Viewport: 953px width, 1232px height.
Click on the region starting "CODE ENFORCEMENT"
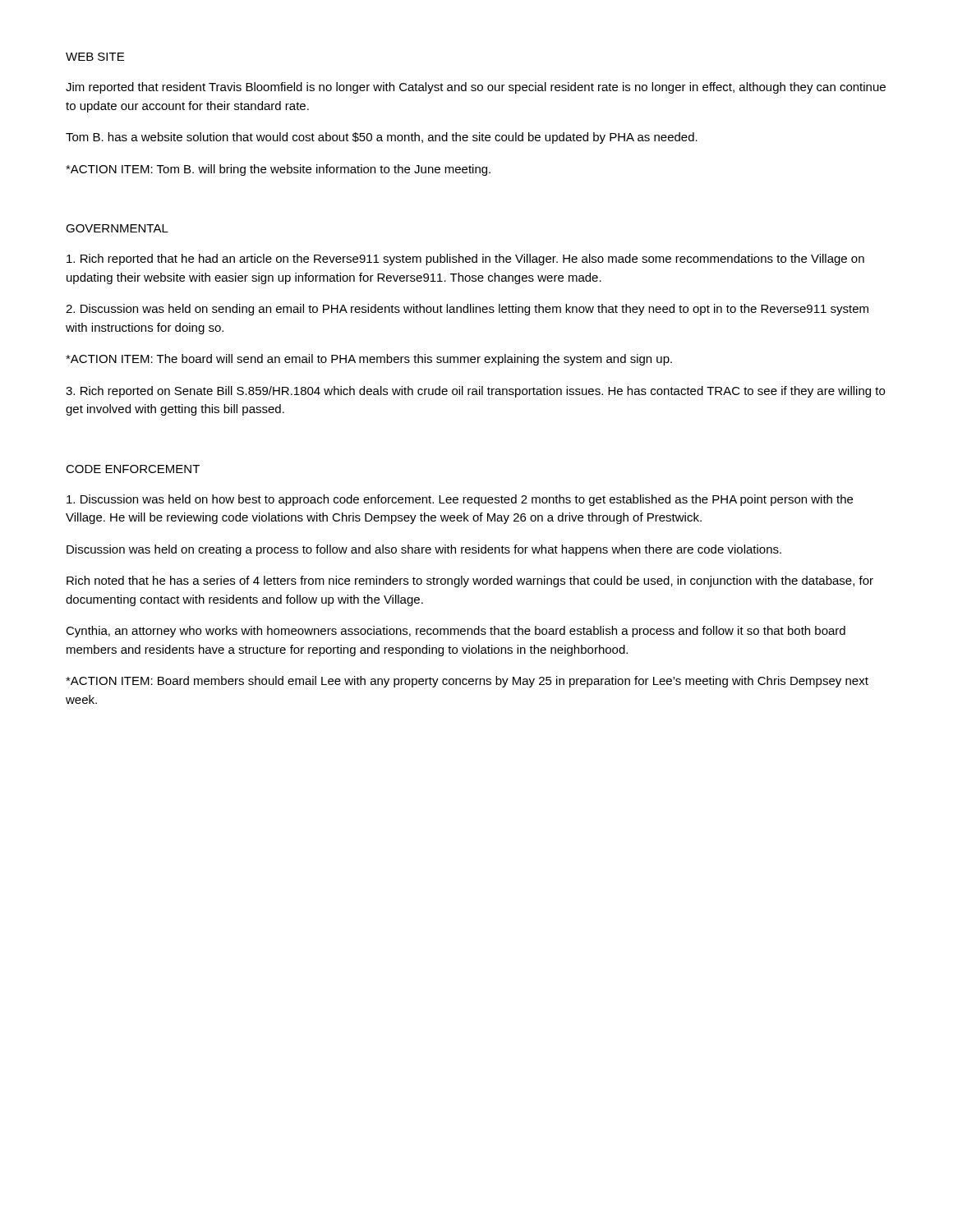(x=133, y=468)
